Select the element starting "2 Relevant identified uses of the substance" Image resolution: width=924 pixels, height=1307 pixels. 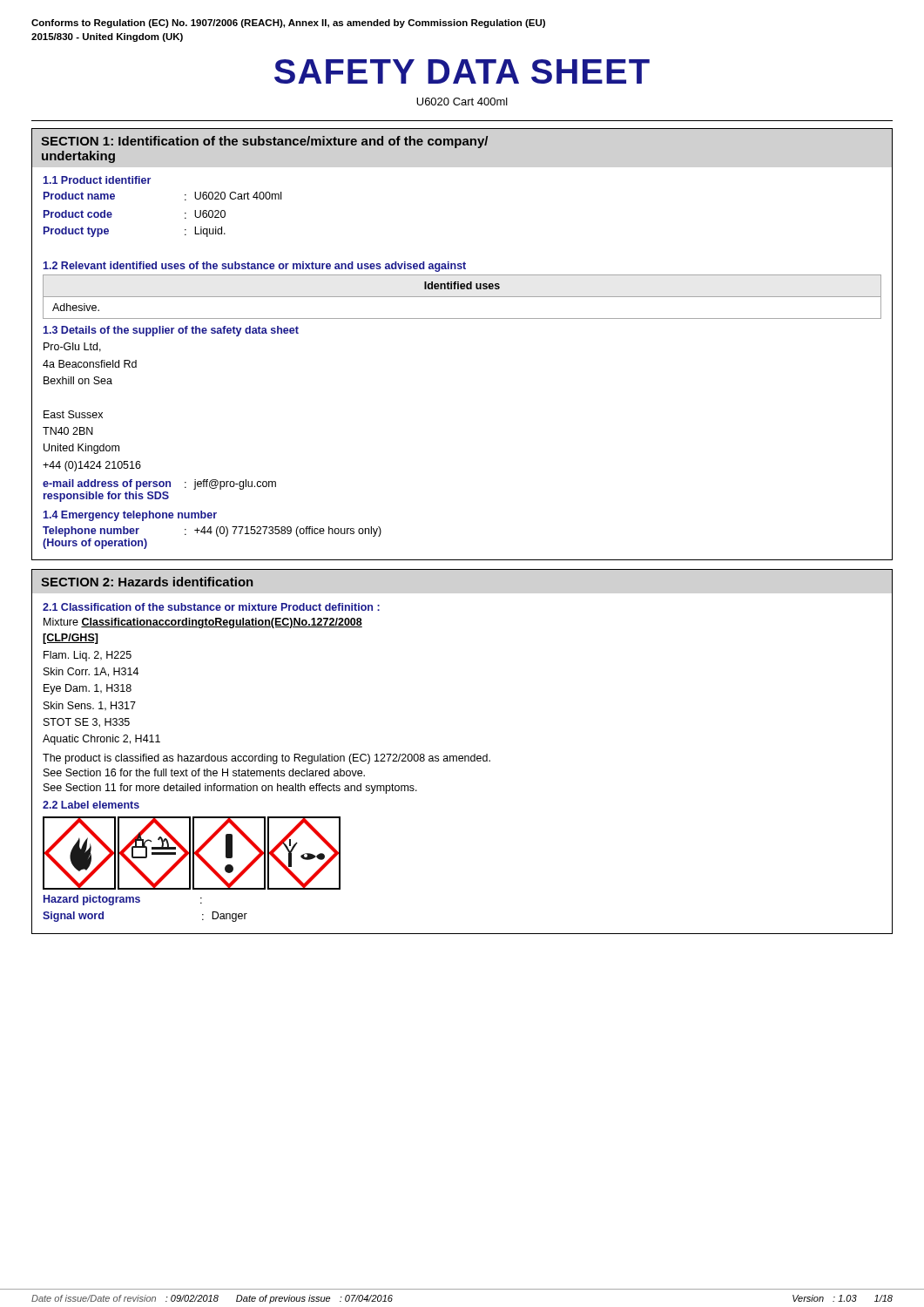[x=254, y=266]
